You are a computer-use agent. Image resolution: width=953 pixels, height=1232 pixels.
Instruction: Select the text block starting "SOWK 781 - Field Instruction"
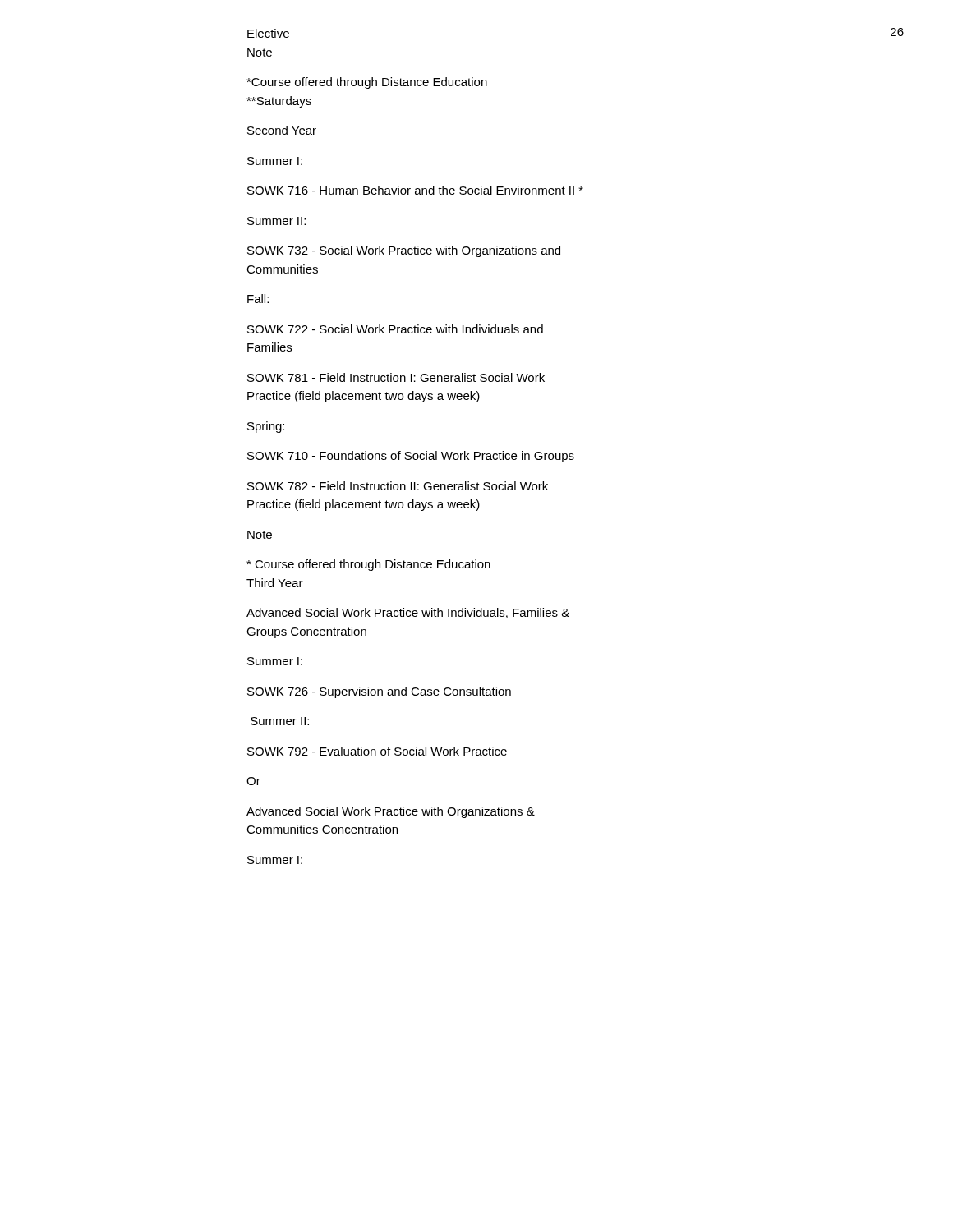tap(396, 386)
